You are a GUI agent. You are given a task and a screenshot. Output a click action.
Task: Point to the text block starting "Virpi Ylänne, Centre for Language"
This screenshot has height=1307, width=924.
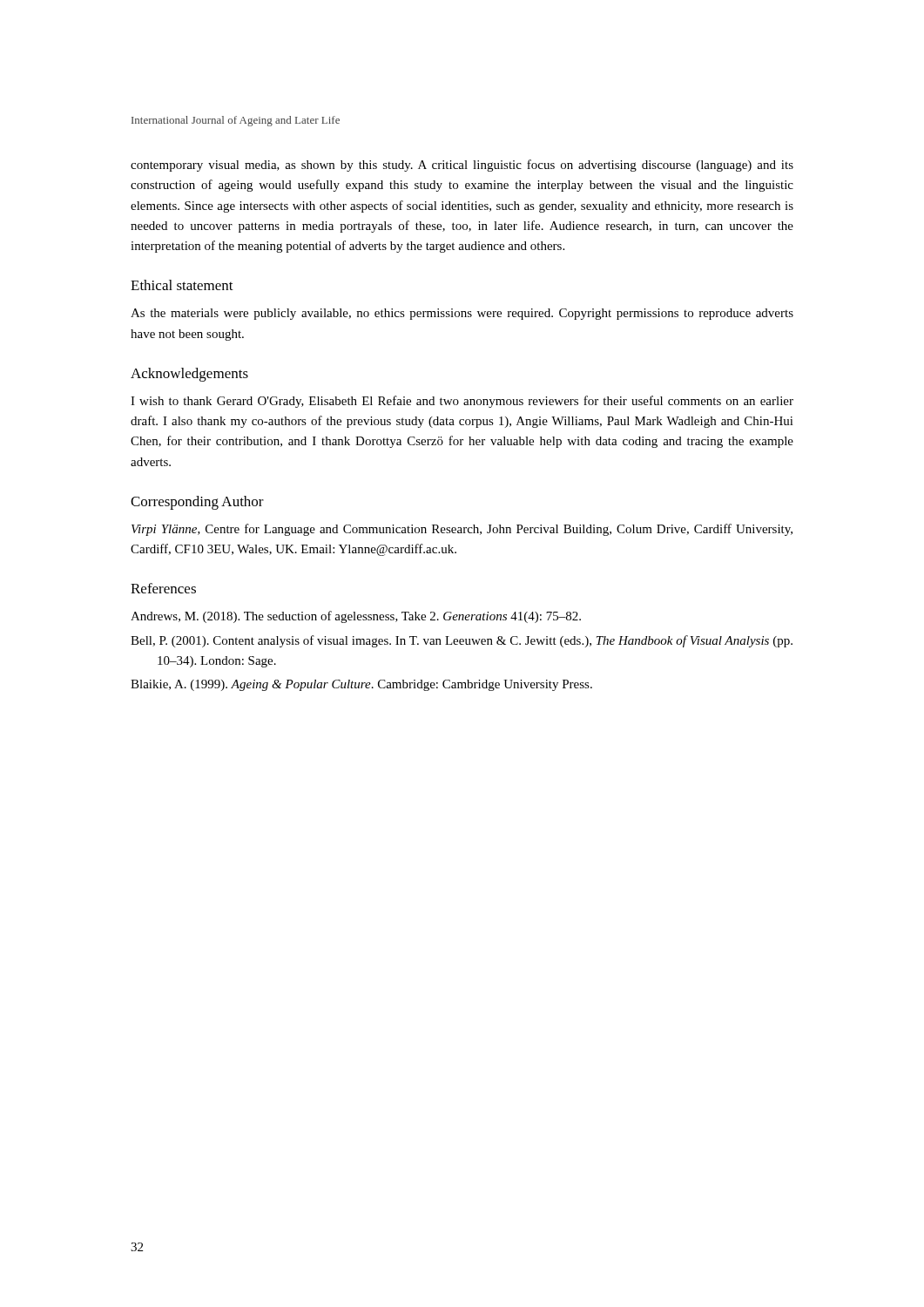tap(462, 539)
